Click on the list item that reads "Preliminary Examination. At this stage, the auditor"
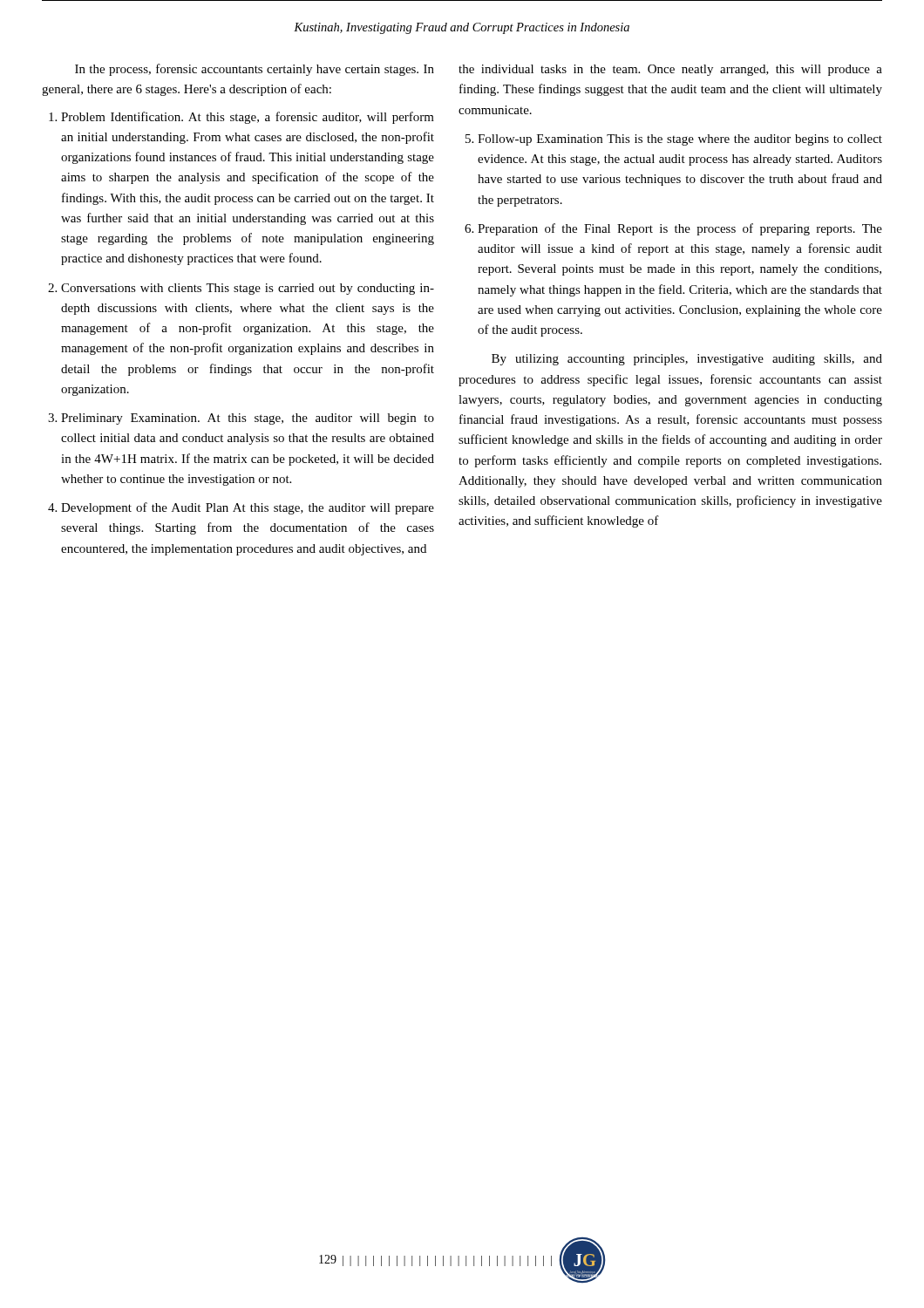 (248, 448)
